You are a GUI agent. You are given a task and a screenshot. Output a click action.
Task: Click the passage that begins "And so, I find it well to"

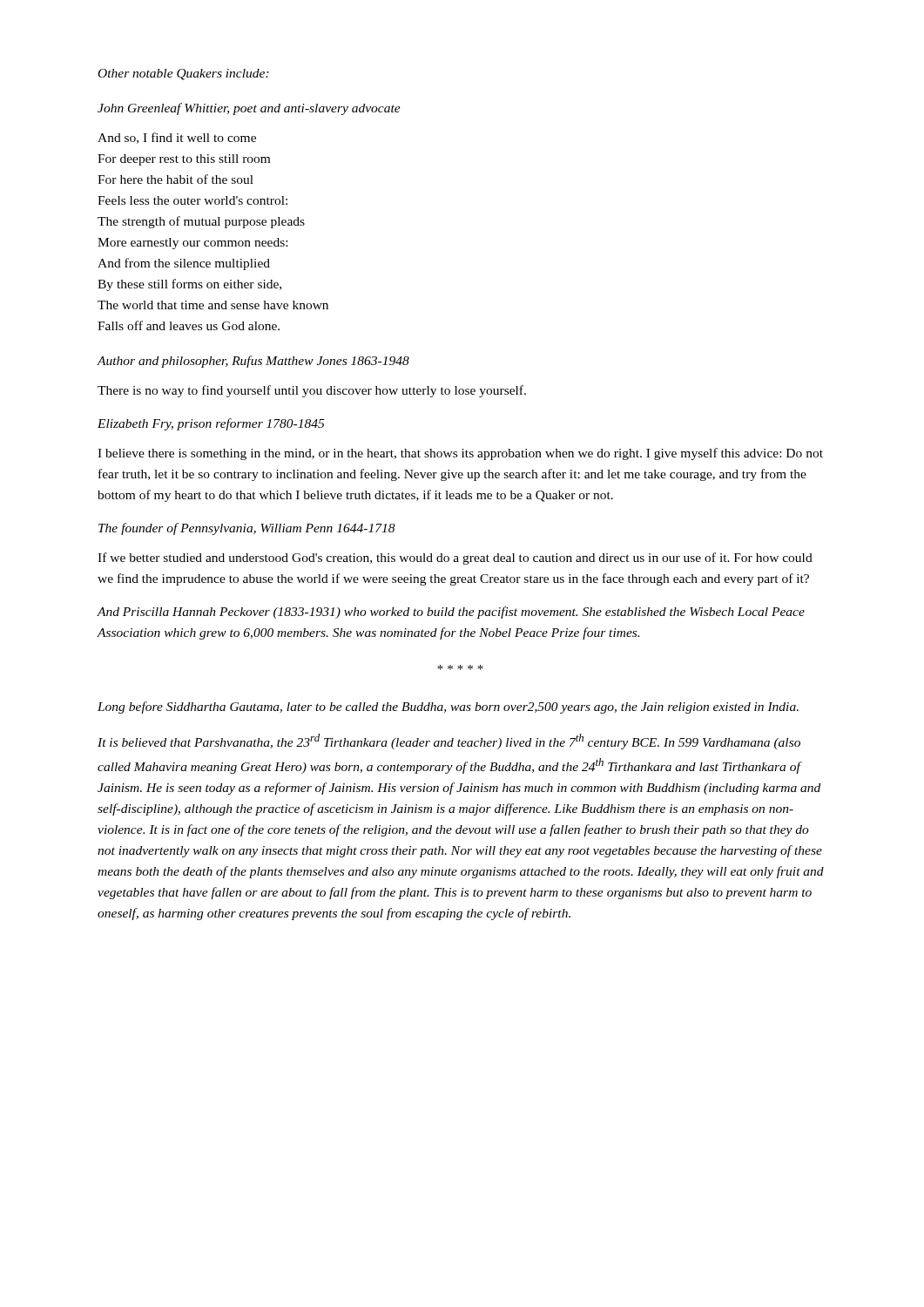(x=177, y=138)
